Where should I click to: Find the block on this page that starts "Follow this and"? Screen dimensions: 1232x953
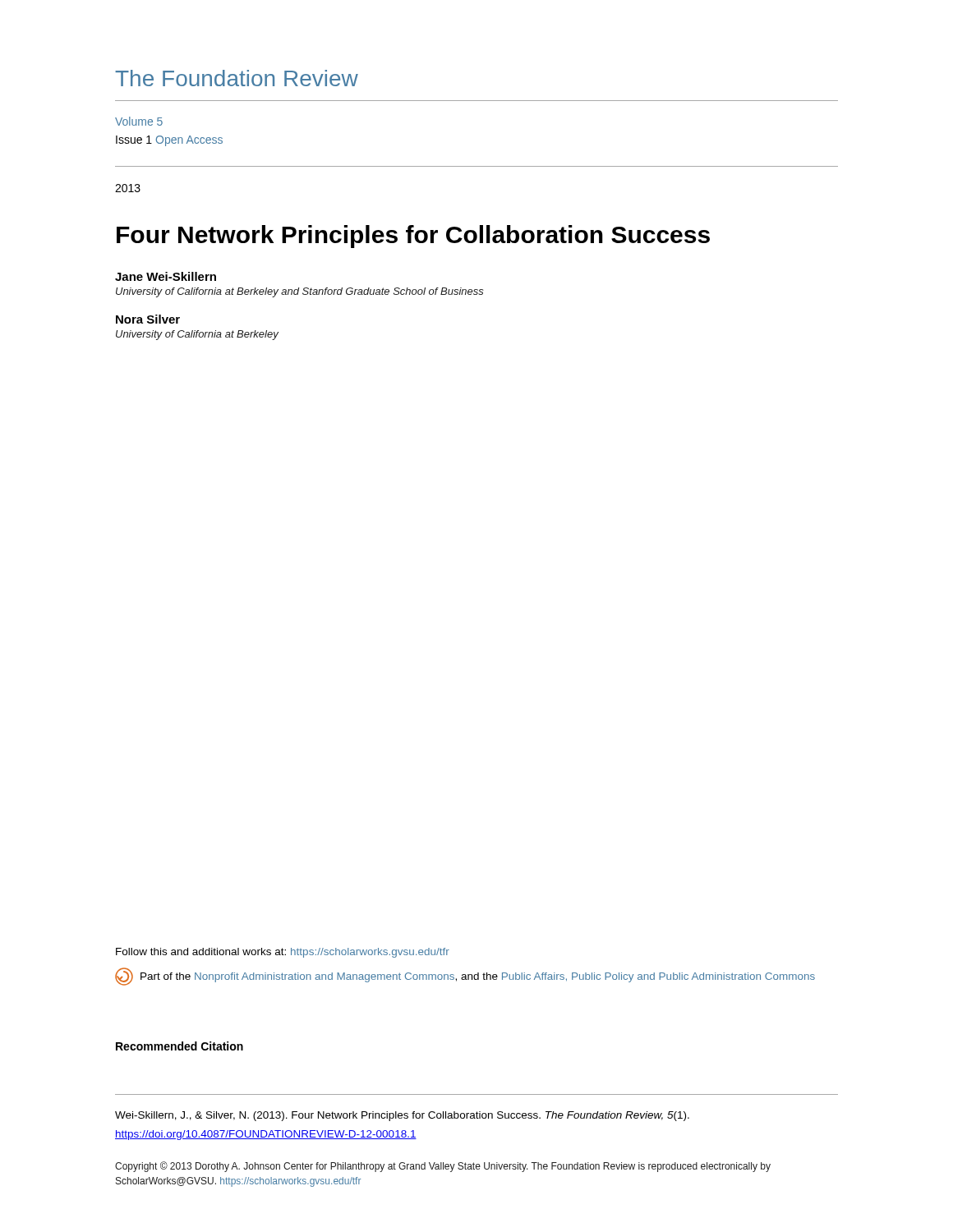pos(476,964)
